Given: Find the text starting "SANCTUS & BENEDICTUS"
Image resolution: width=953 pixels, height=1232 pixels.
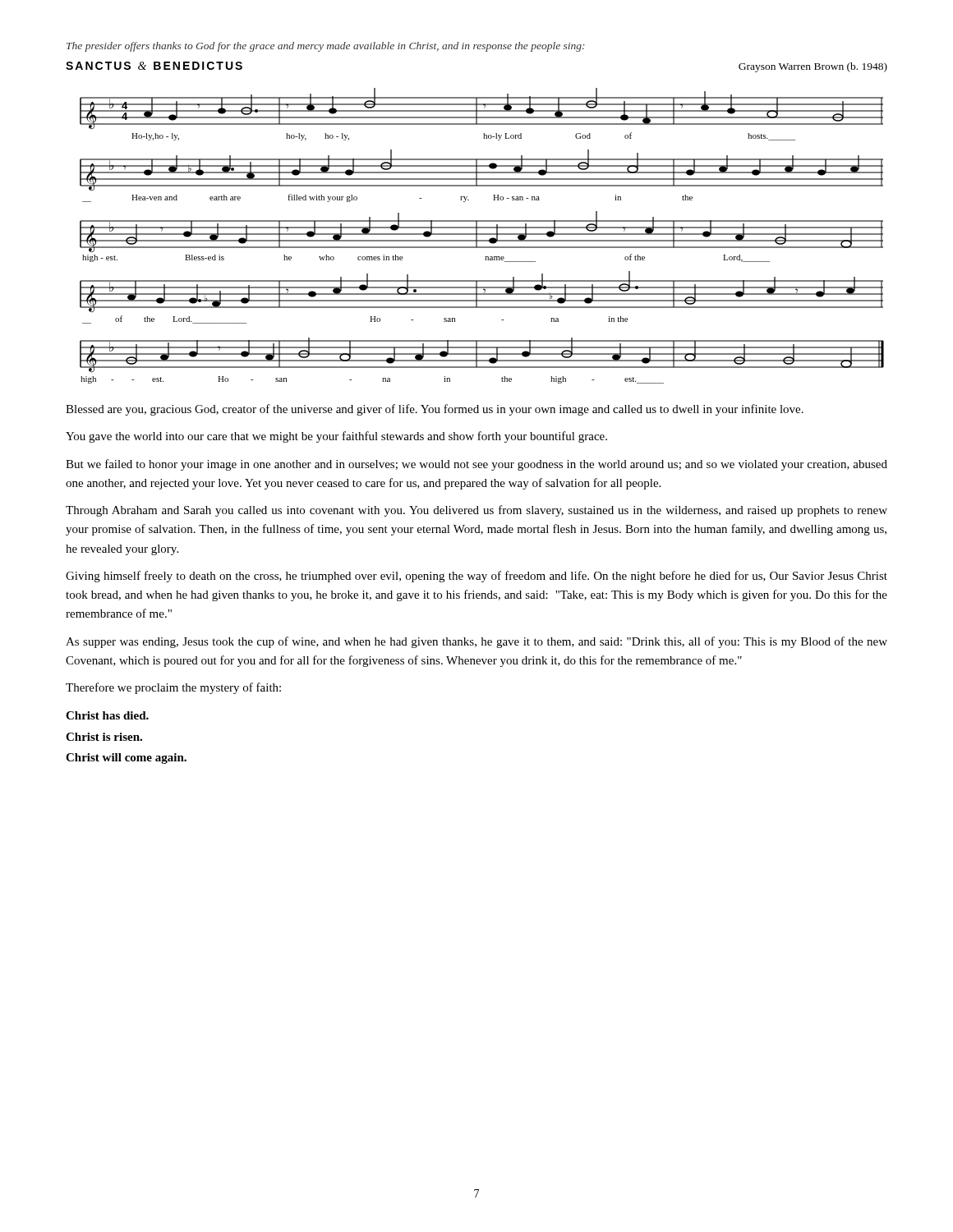Looking at the screenshot, I should 155,66.
